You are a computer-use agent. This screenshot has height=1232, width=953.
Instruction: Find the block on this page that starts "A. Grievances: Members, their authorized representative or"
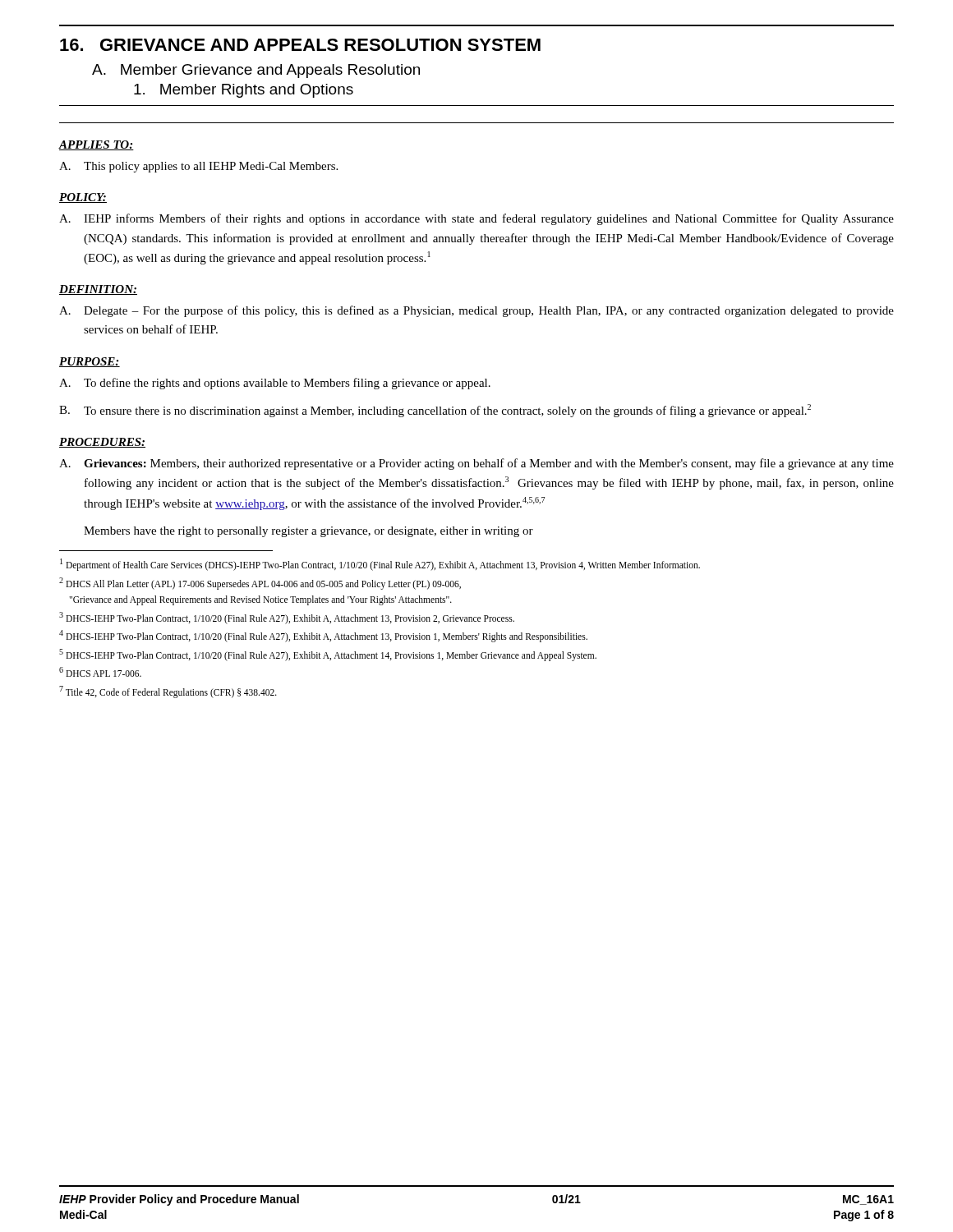point(476,484)
